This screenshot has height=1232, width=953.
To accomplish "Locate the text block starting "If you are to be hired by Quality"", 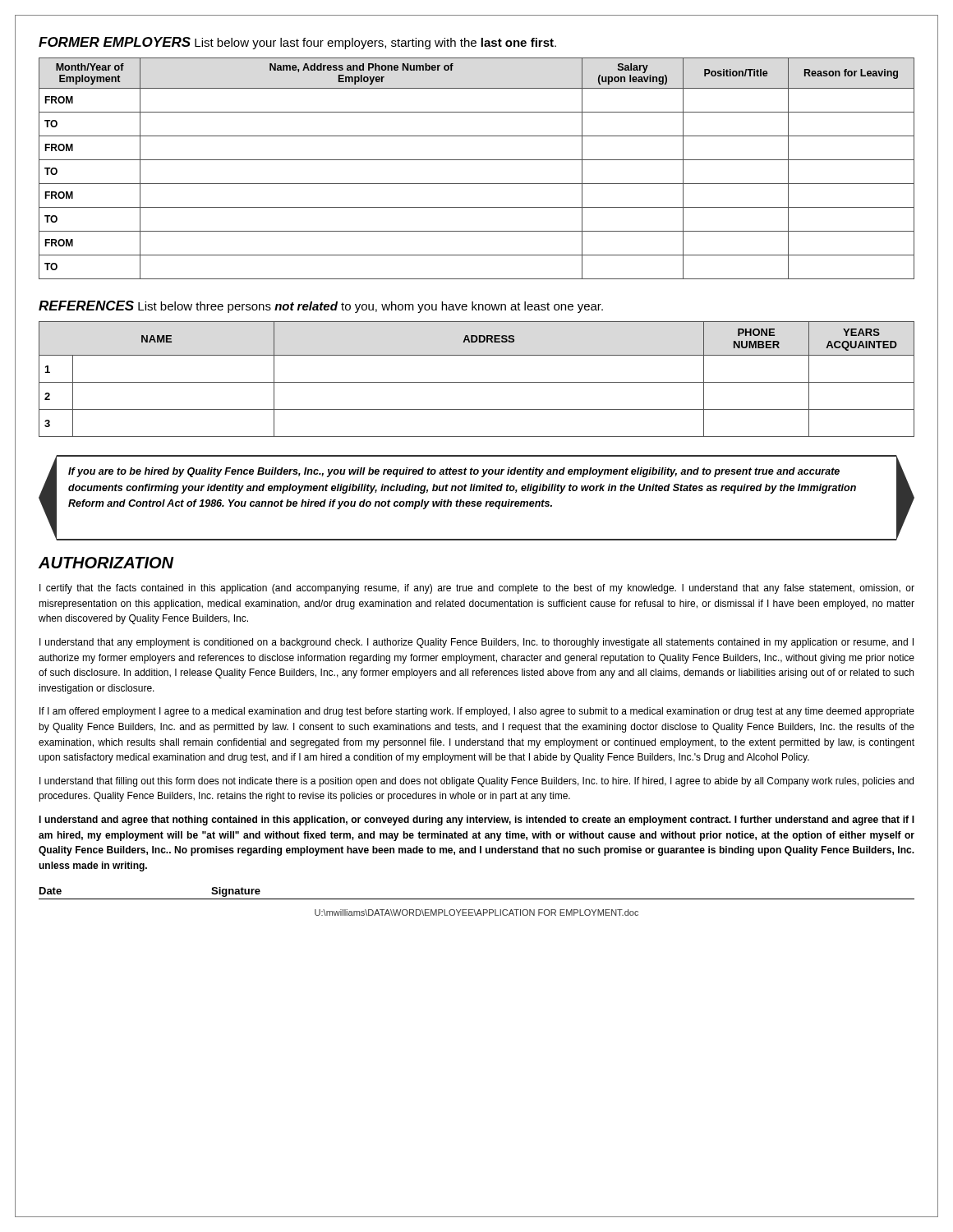I will pos(476,498).
